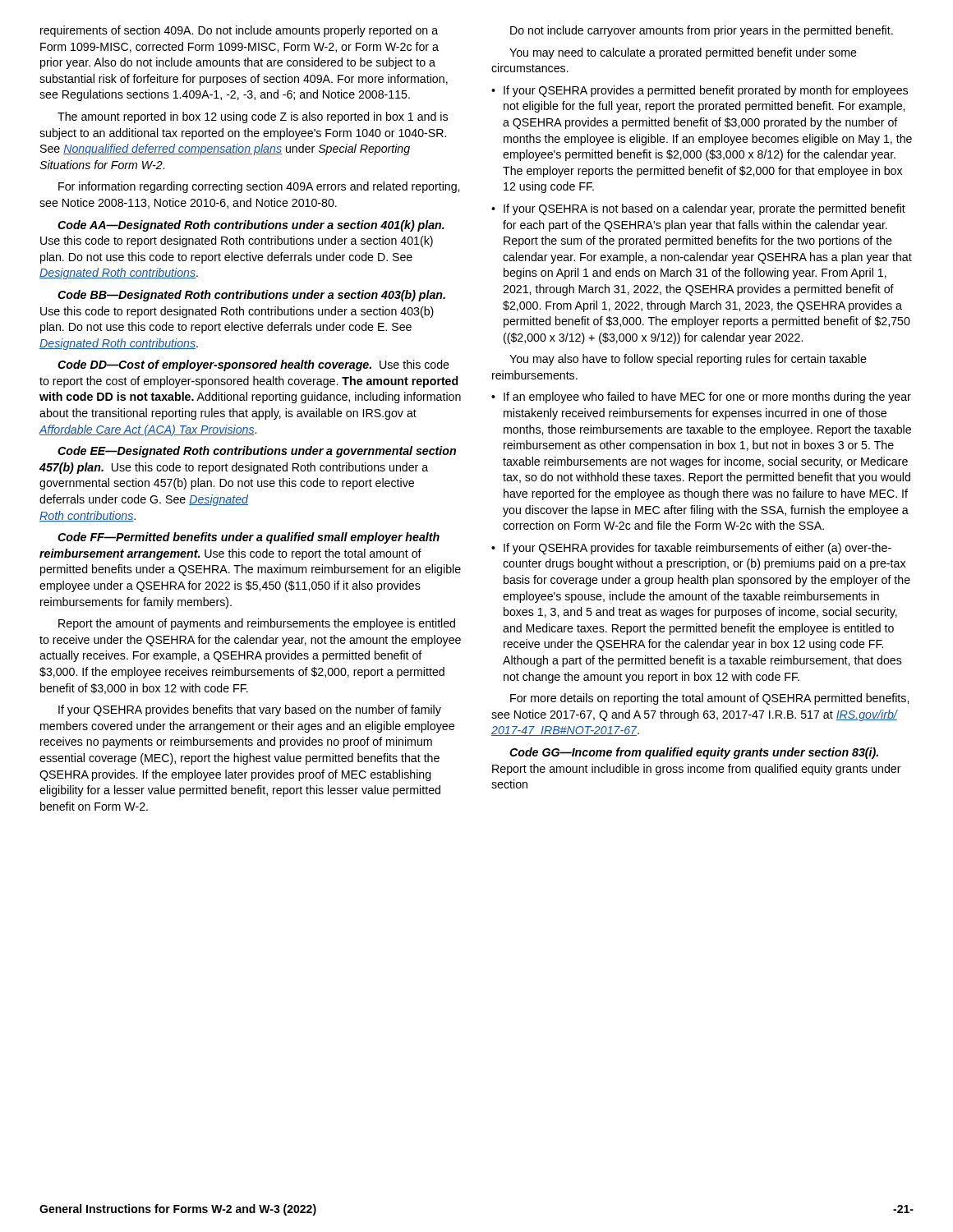Select the block starting "If your QSEHRA is not based on"
This screenshot has height=1232, width=953.
702,274
